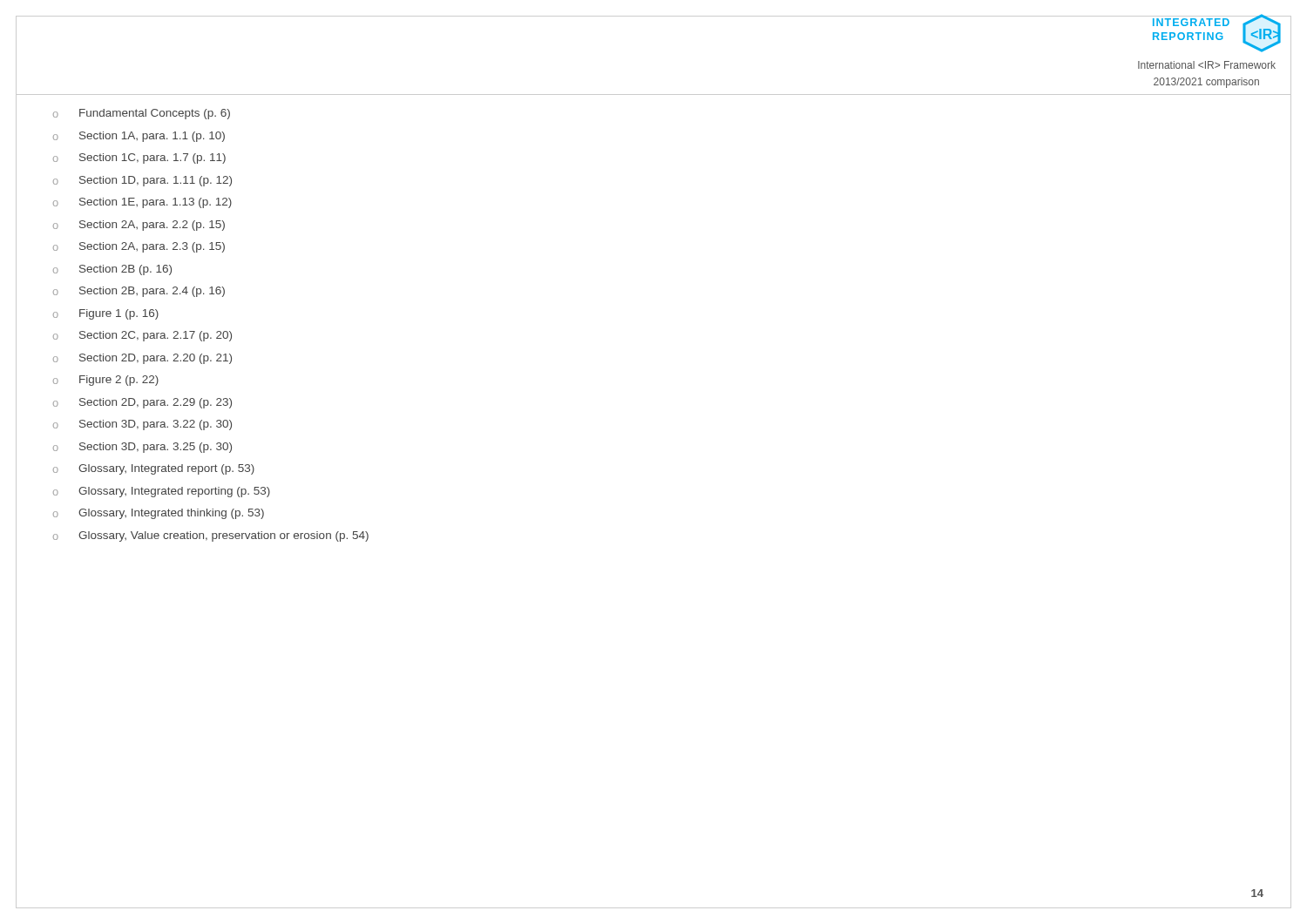Locate the block of text that opens with "o Section 1D,"
Image resolution: width=1307 pixels, height=924 pixels.
point(143,180)
